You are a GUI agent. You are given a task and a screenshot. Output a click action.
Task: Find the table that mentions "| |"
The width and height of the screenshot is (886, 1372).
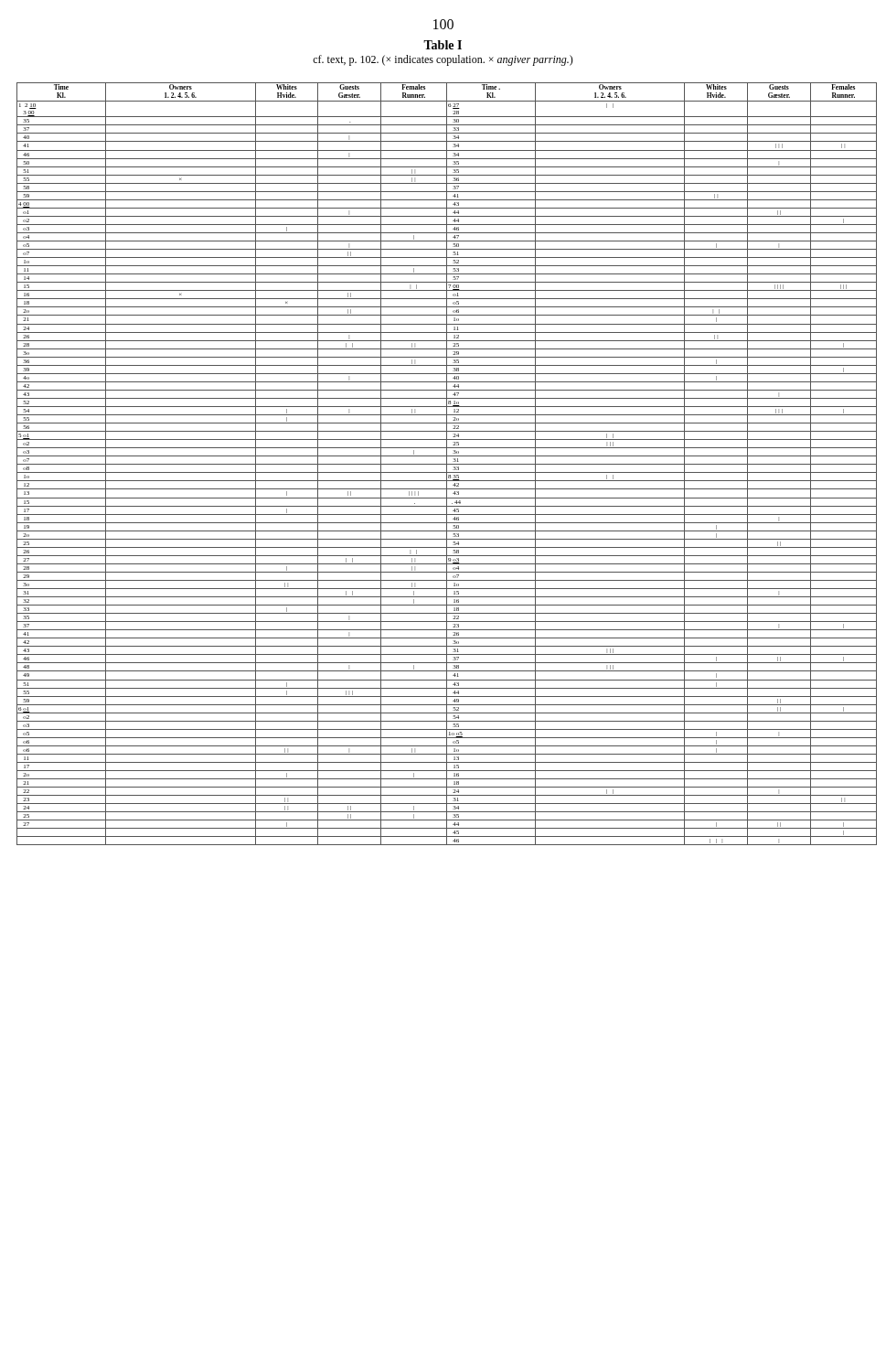point(447,464)
